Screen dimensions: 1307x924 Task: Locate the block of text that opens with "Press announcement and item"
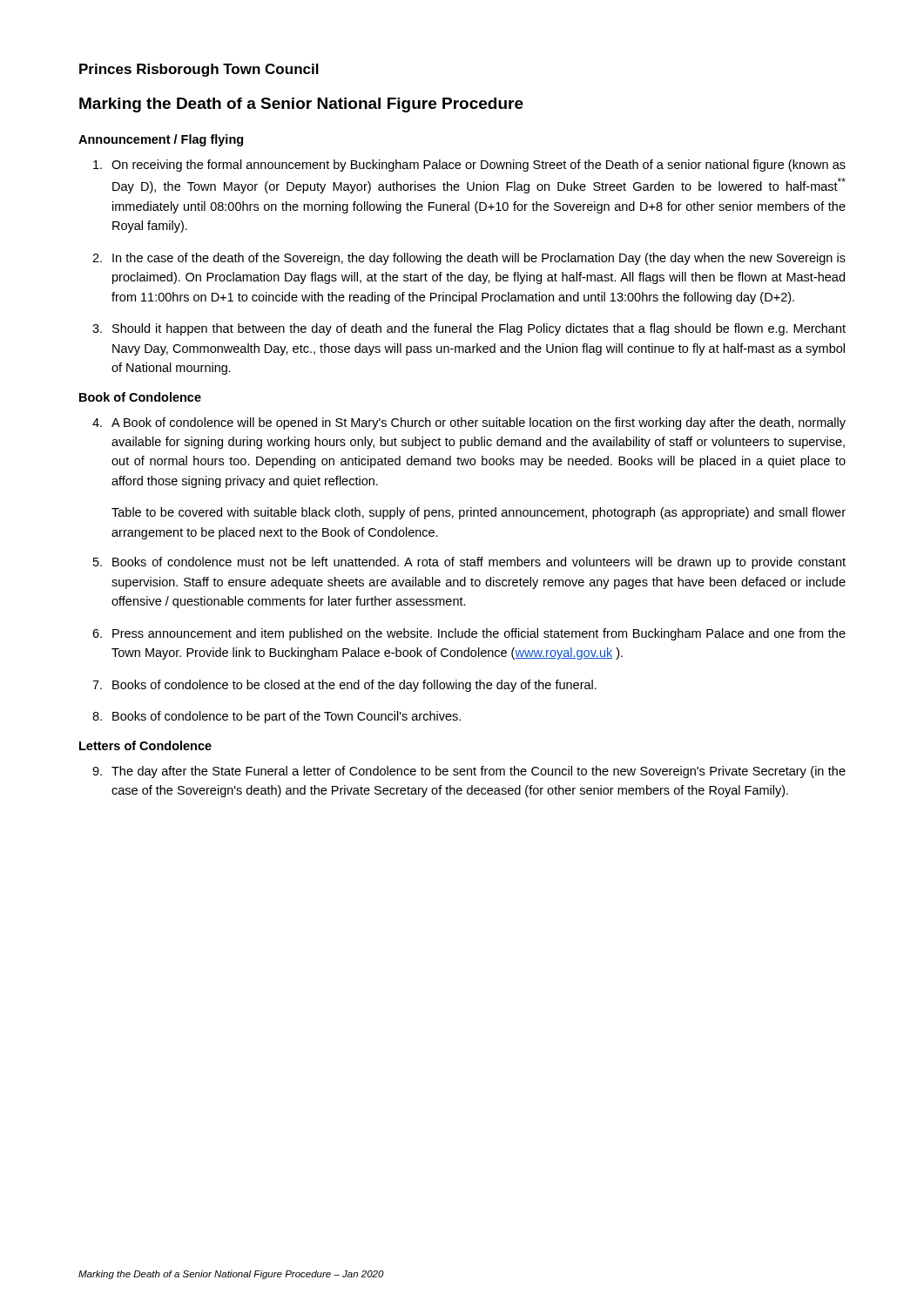(479, 643)
